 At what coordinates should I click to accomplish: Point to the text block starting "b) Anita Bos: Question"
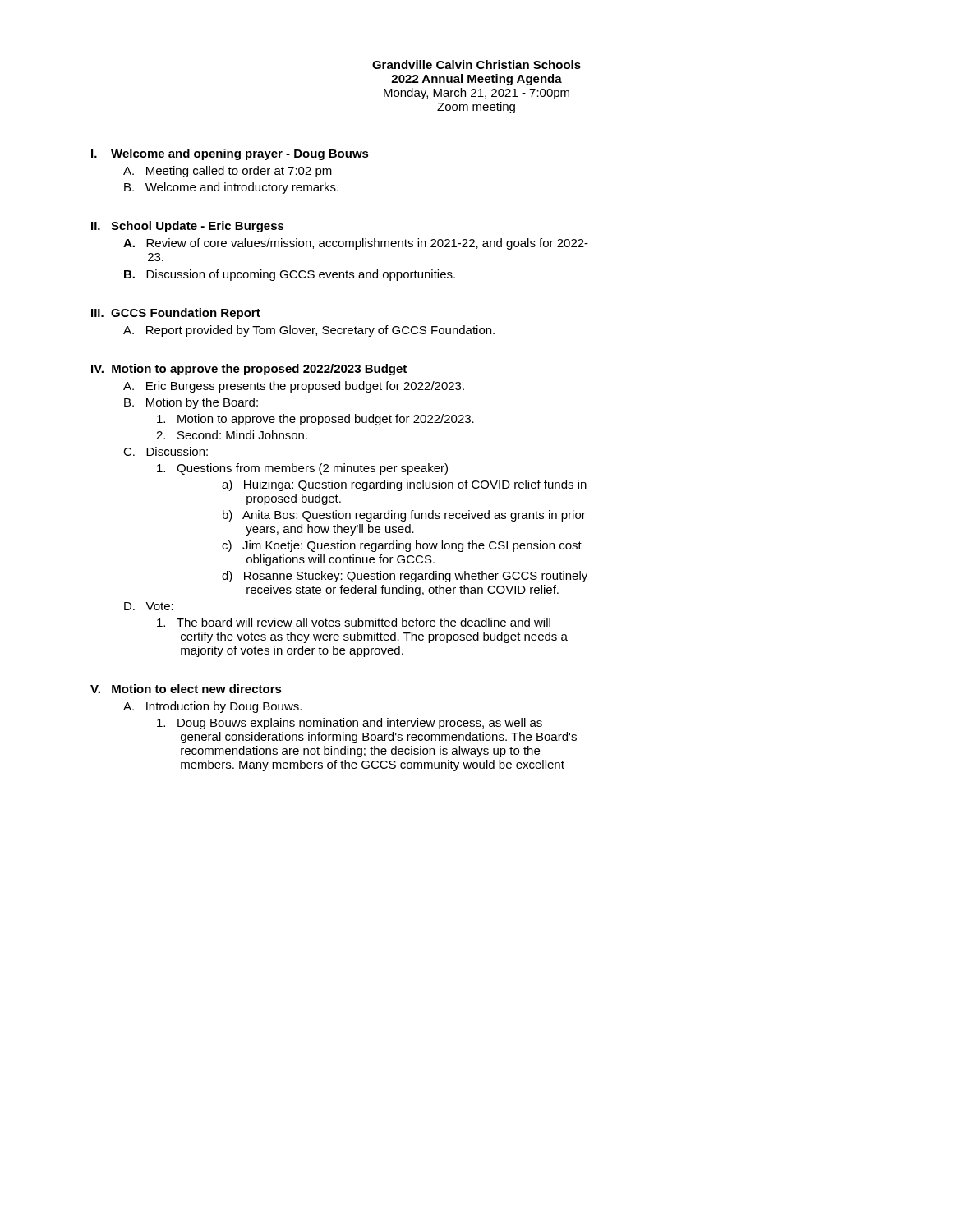point(404,522)
